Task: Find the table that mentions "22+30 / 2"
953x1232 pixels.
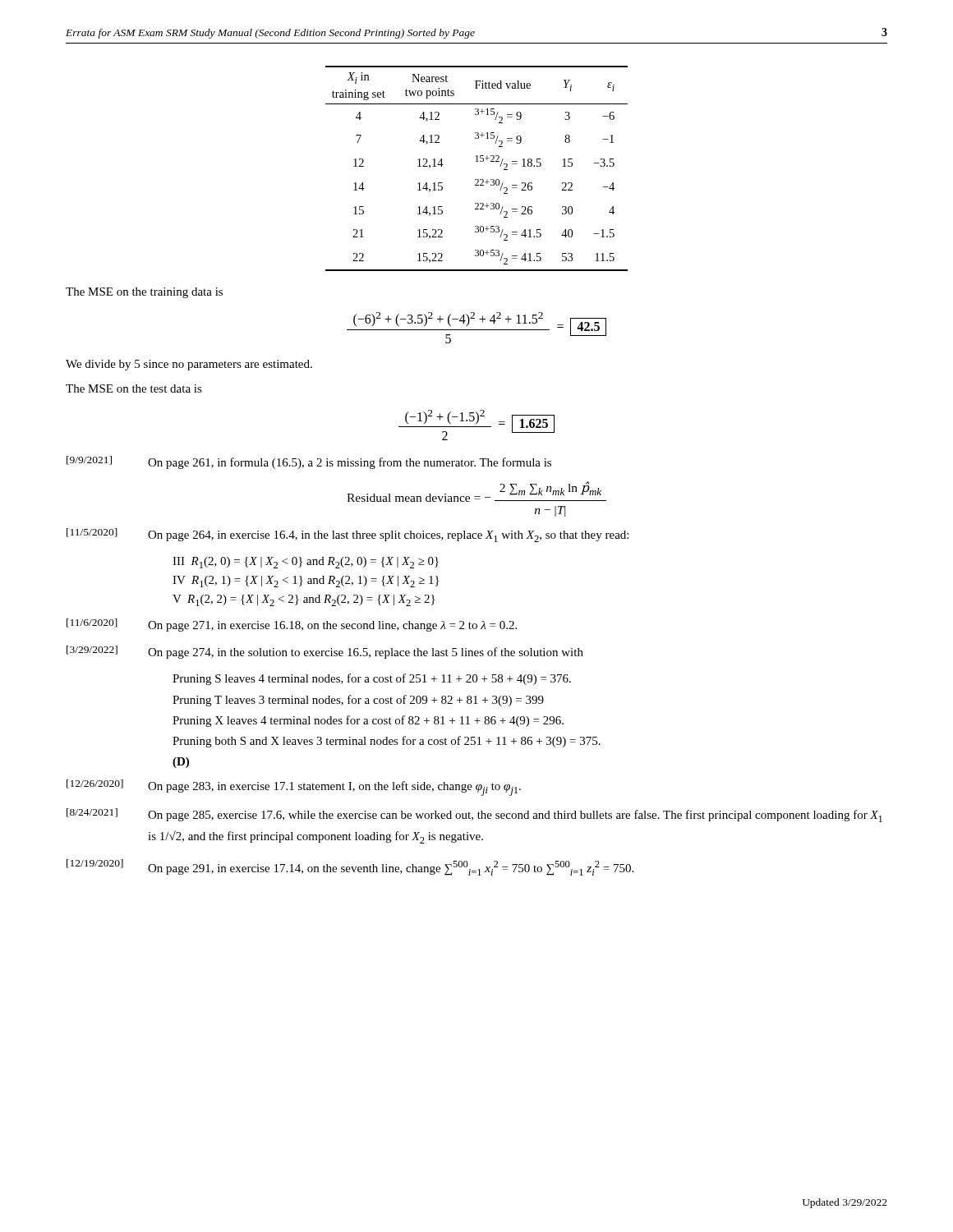Action: (476, 168)
